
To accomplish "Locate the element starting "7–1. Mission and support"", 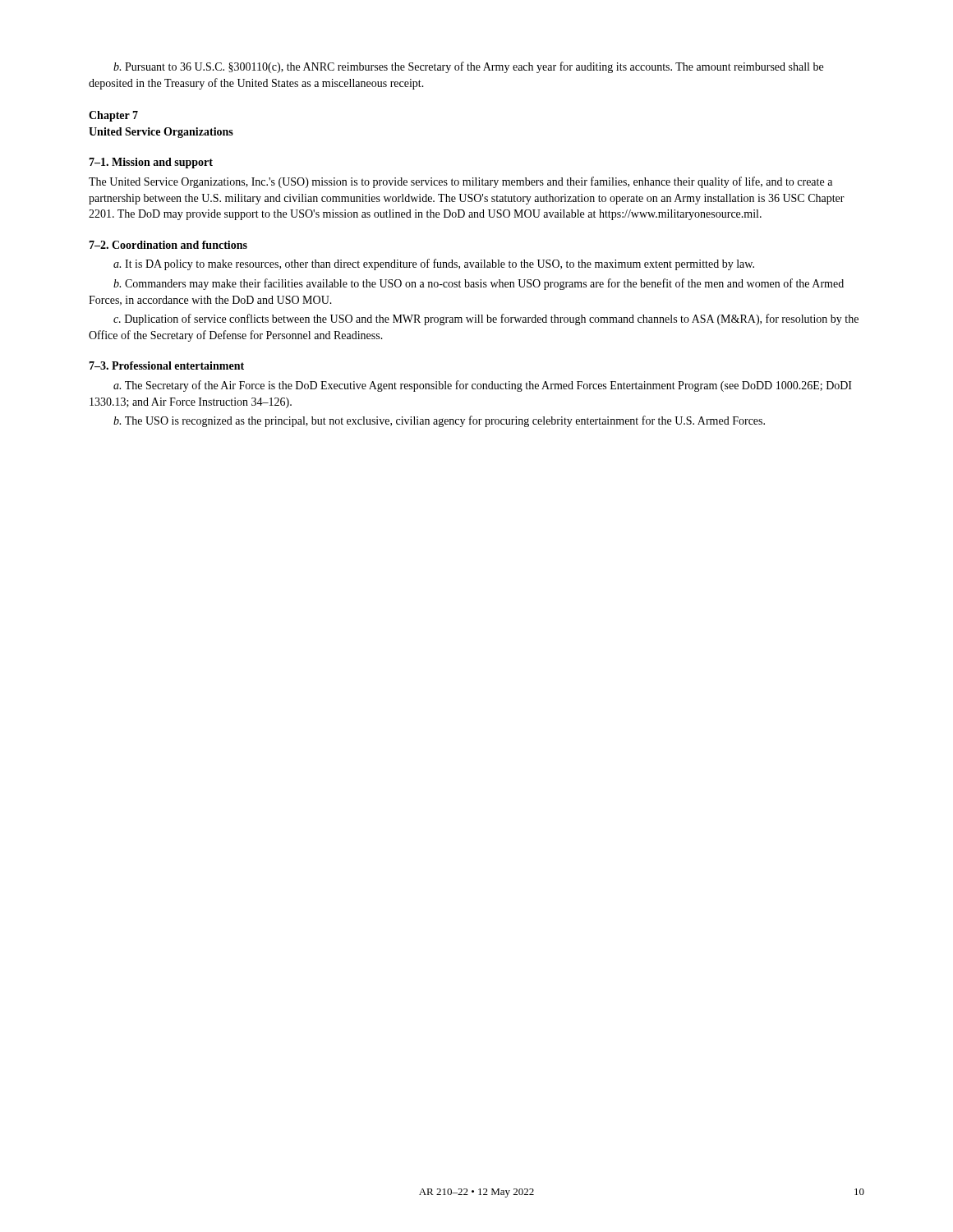I will click(151, 163).
